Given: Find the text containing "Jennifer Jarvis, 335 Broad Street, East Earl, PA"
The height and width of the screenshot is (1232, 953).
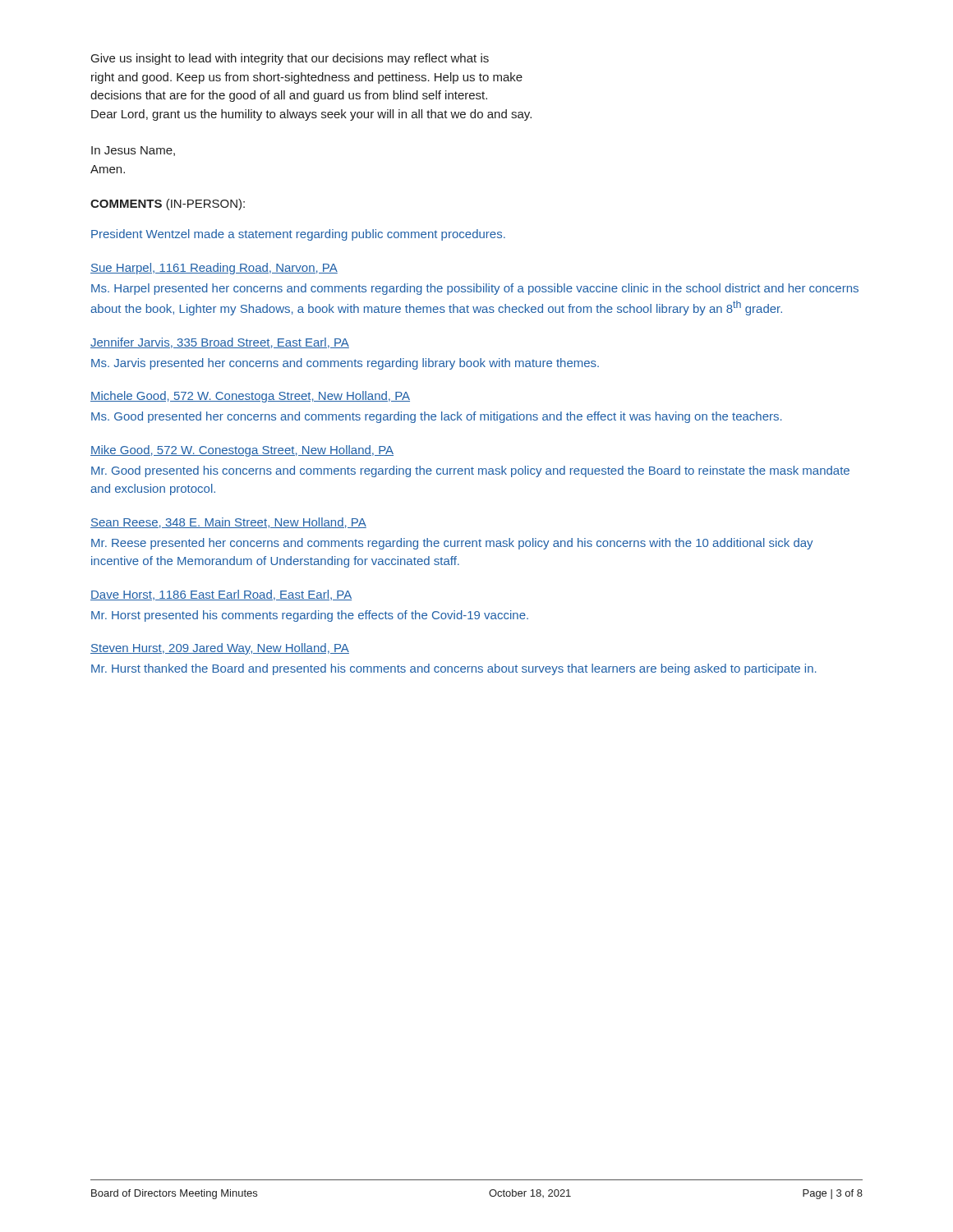Looking at the screenshot, I should tap(220, 342).
